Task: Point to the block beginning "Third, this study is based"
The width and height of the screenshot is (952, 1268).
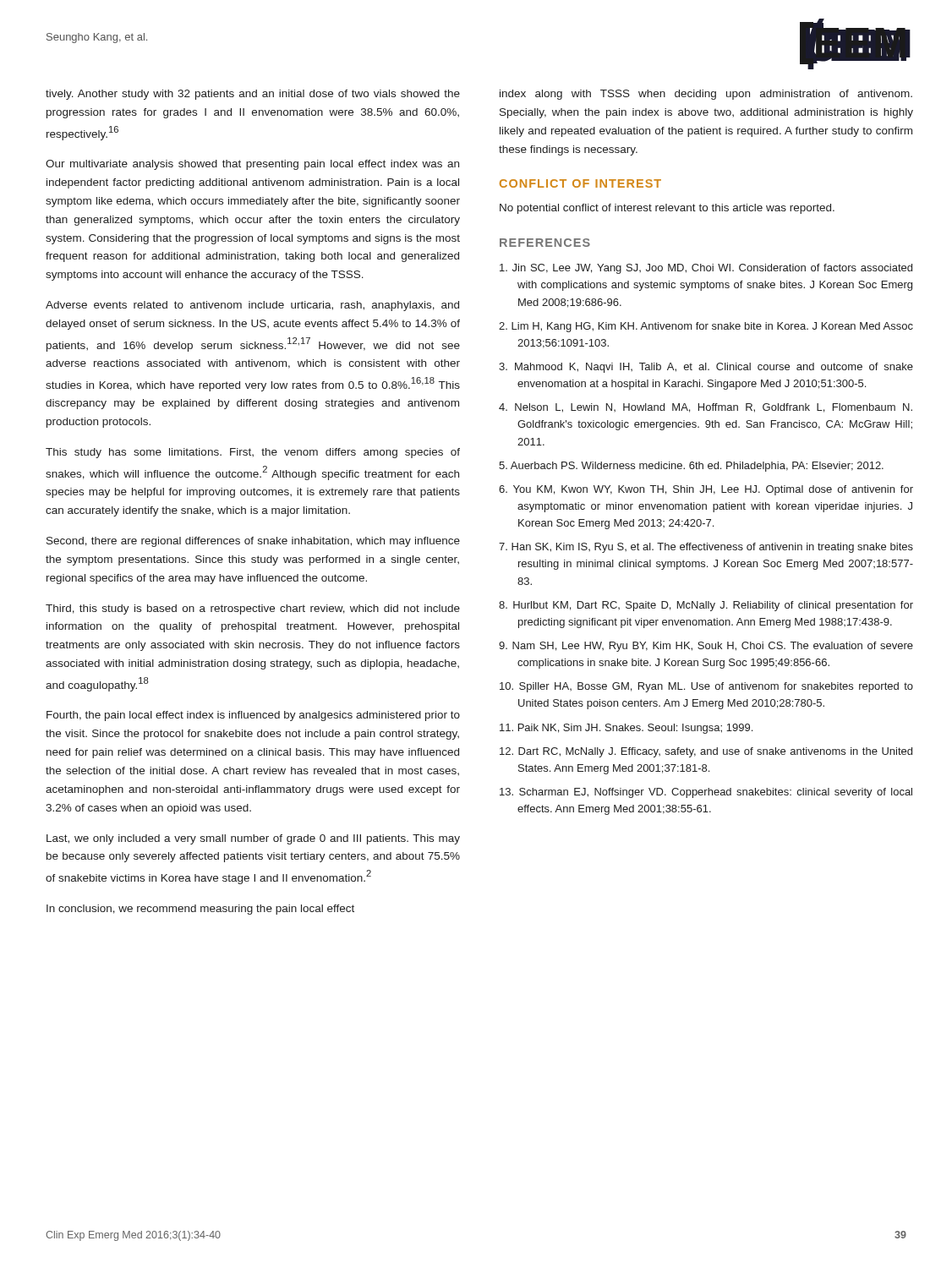Action: click(x=253, y=646)
